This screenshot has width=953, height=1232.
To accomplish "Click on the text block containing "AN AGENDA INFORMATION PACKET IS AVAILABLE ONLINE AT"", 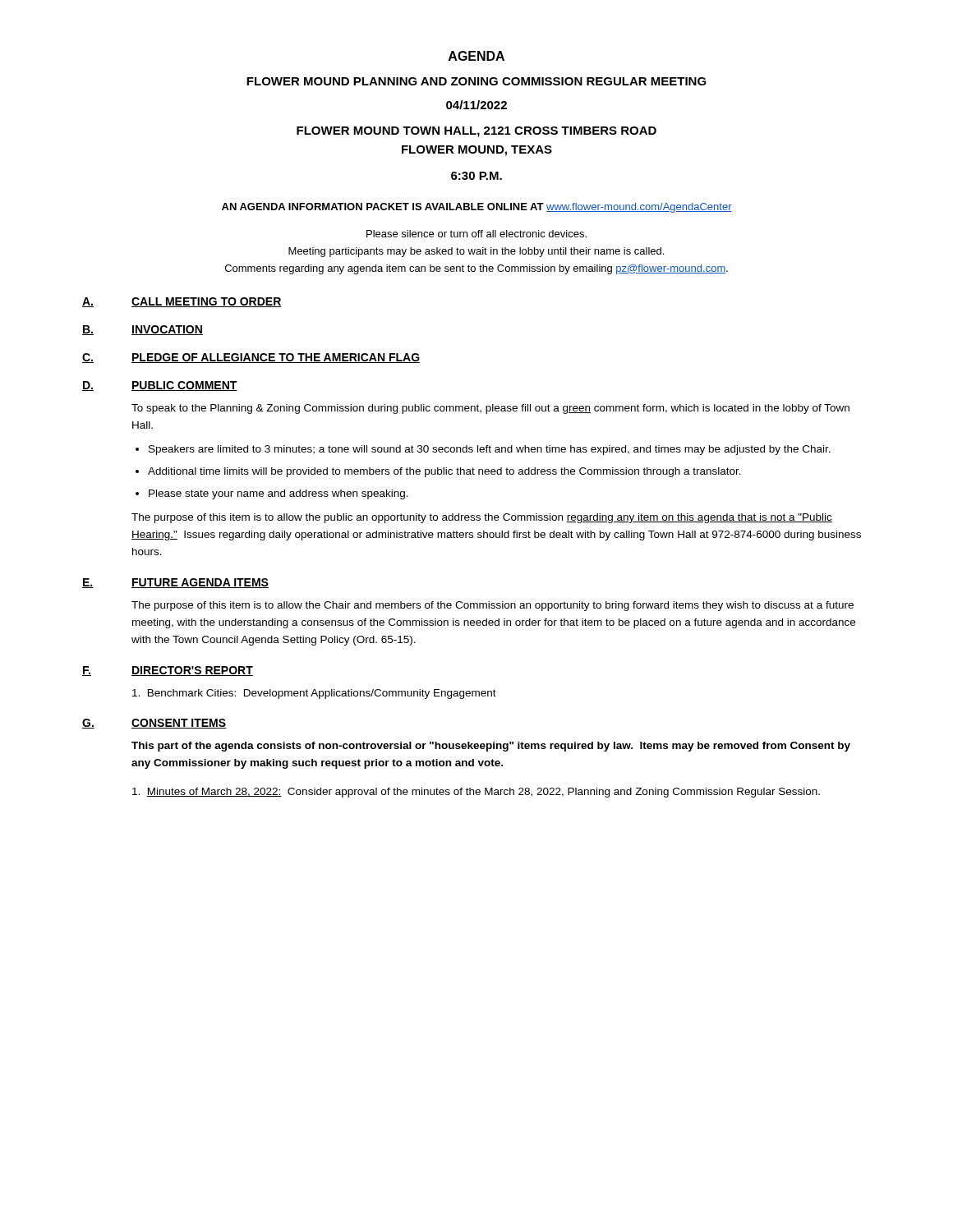I will point(476,207).
